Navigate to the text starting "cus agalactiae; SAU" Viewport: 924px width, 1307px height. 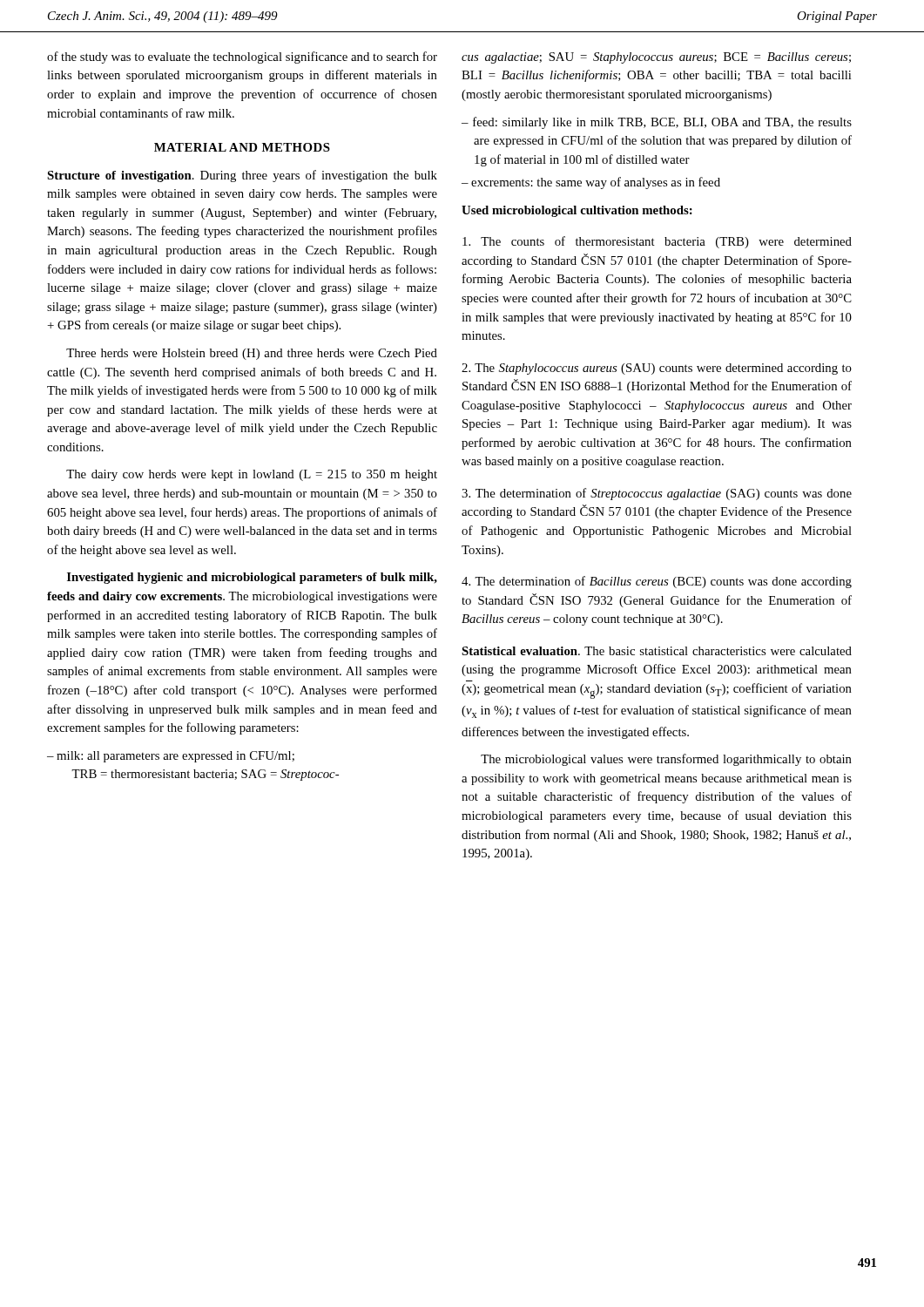pyautogui.click(x=657, y=76)
